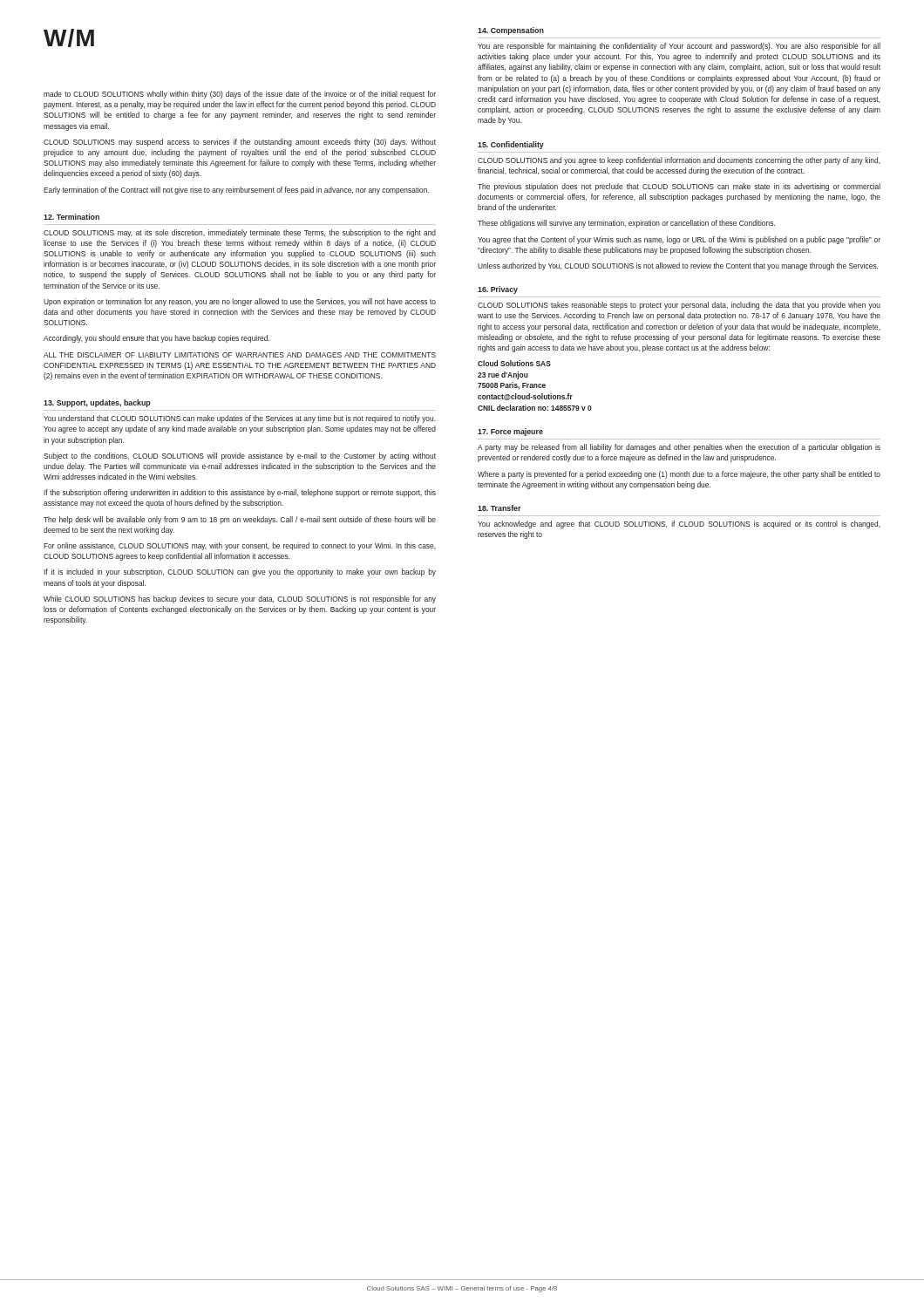The width and height of the screenshot is (924, 1308).
Task: Click on the passage starting "ALL THE DISCLAIMER OF LIABILITY LIMITATIONS"
Action: (240, 365)
